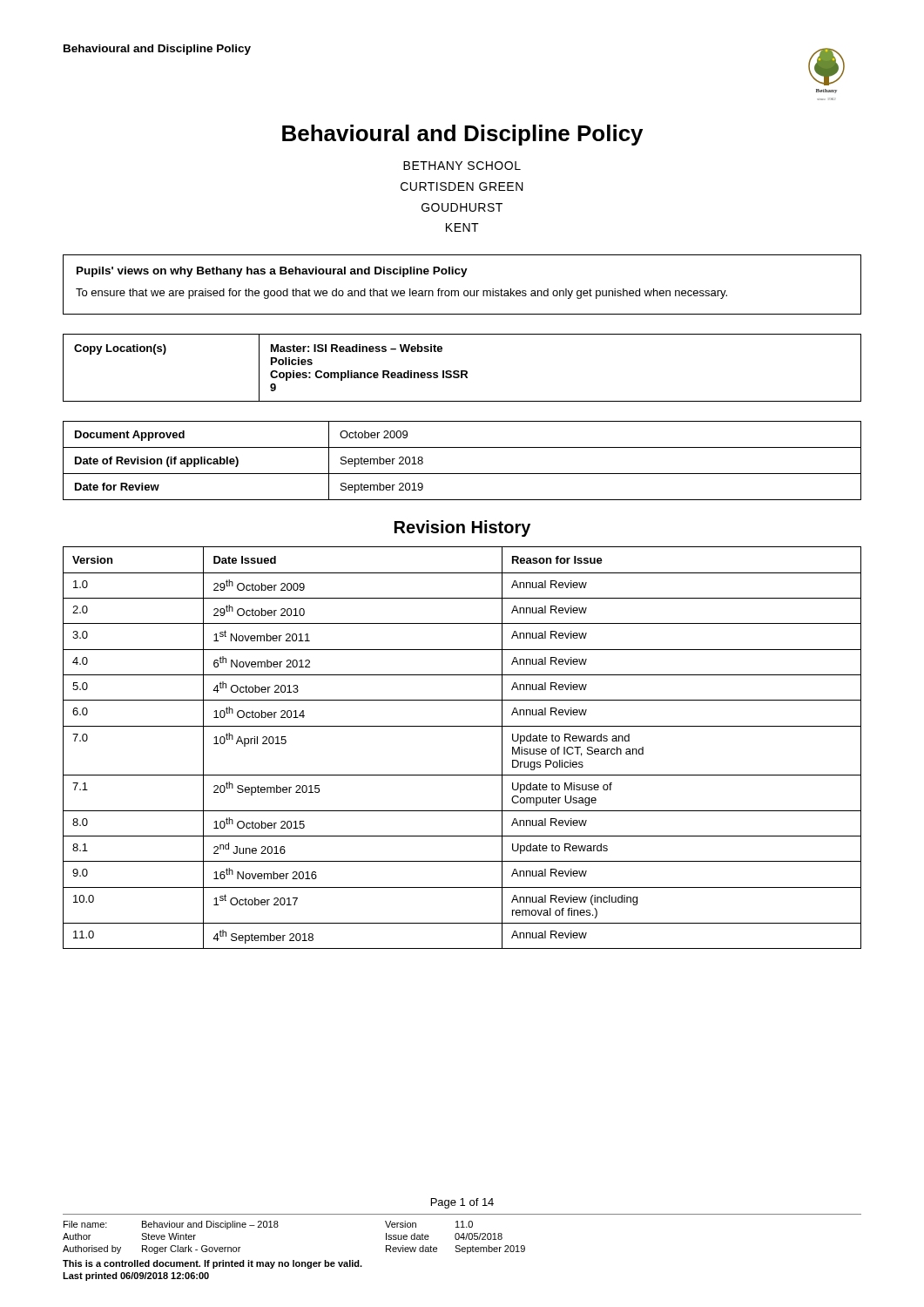Viewport: 924px width, 1307px height.
Task: Find the table that mentions "Master: ISI Readiness –"
Action: (x=462, y=367)
